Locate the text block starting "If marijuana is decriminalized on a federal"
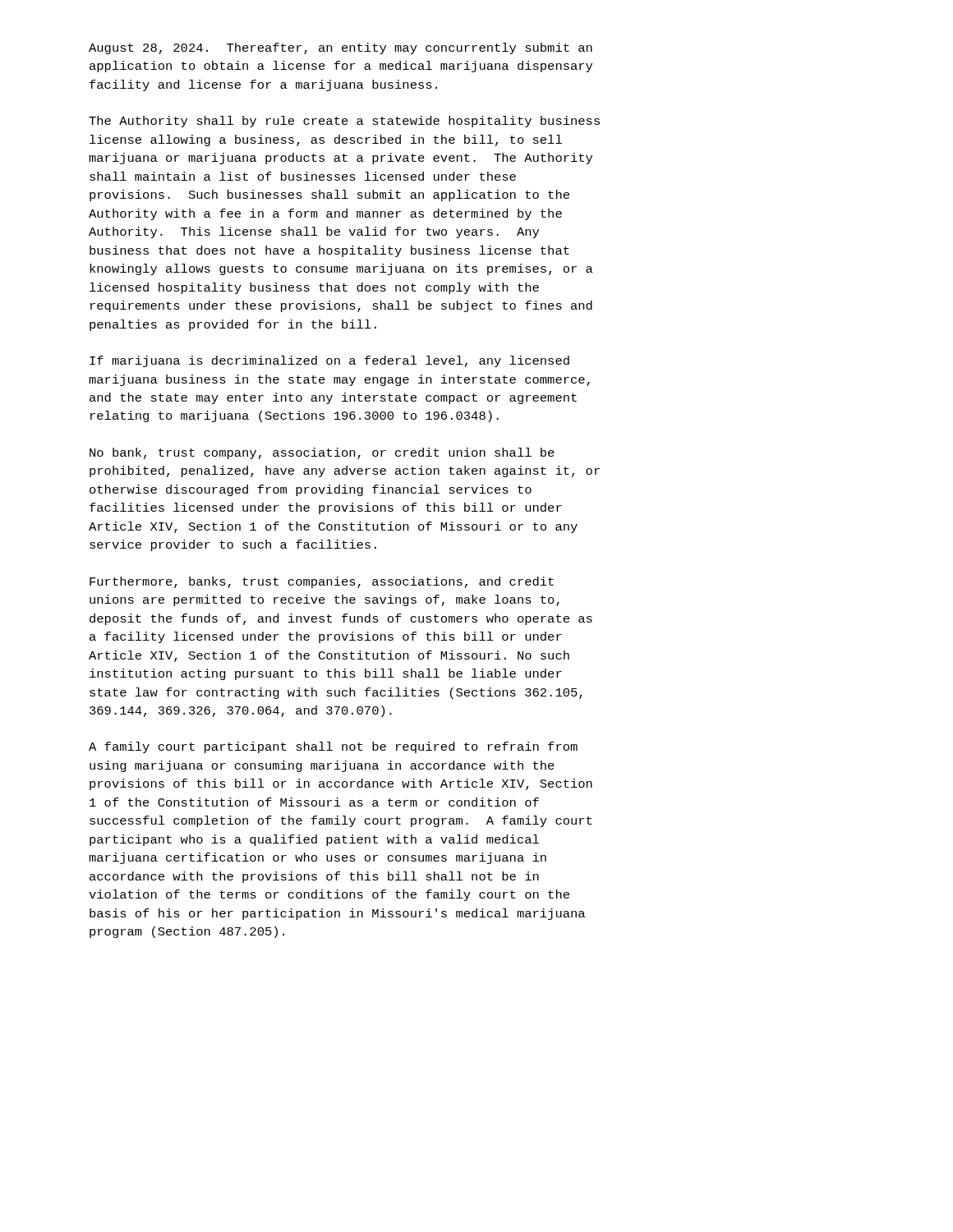The height and width of the screenshot is (1232, 953). point(341,389)
